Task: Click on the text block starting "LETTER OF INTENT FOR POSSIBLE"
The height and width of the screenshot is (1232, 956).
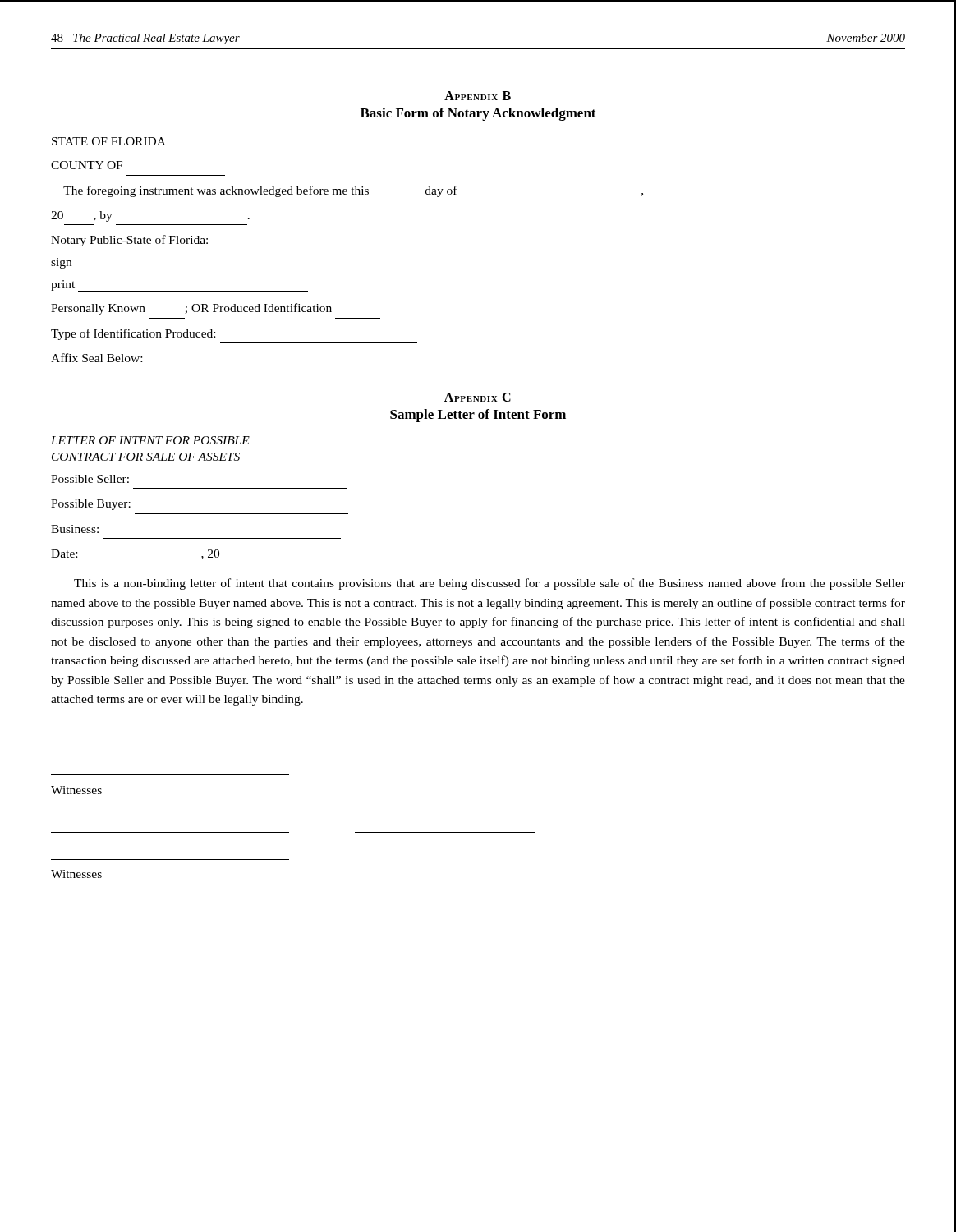Action: (x=150, y=440)
